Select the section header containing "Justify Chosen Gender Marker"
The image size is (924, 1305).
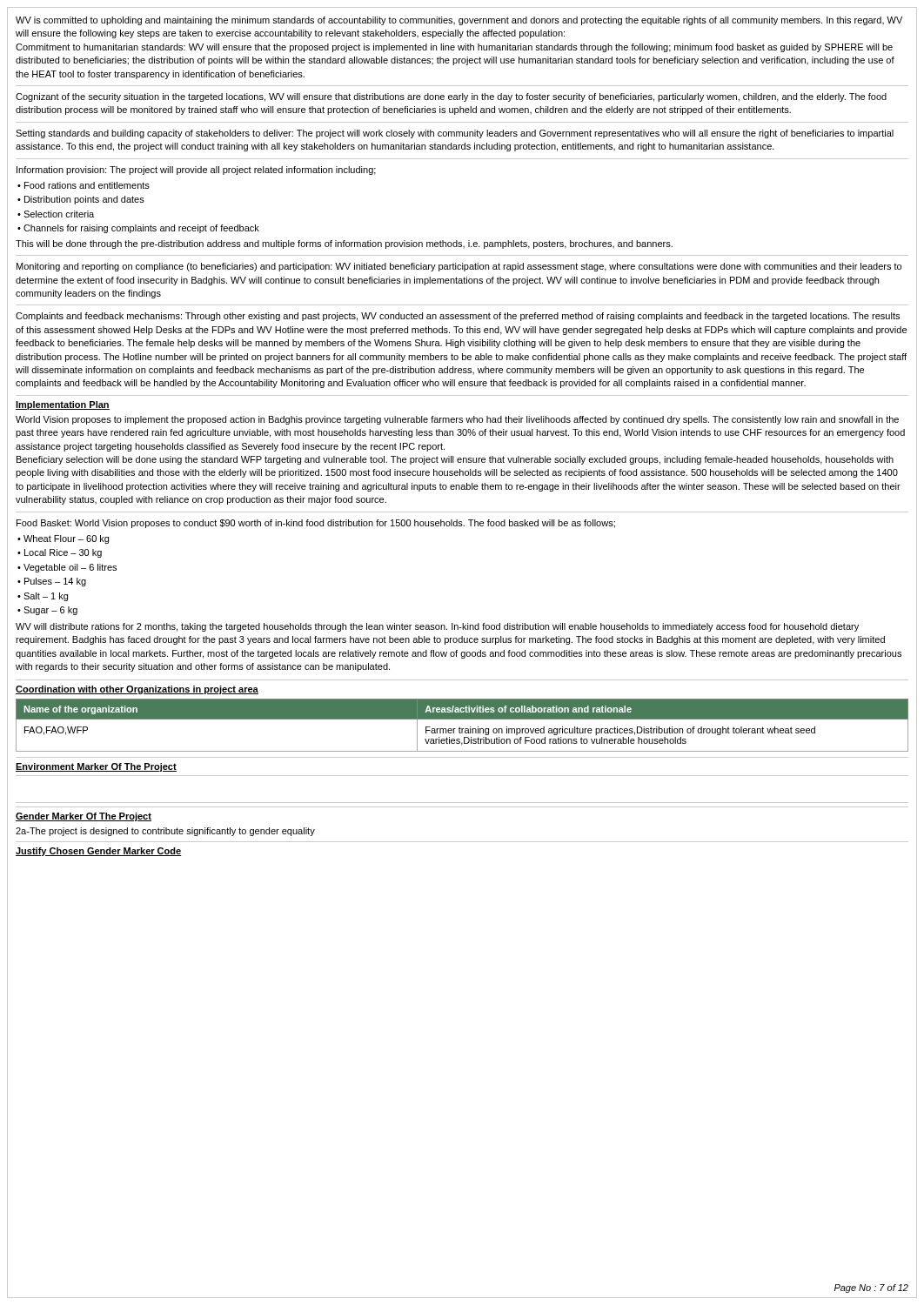pyautogui.click(x=98, y=851)
